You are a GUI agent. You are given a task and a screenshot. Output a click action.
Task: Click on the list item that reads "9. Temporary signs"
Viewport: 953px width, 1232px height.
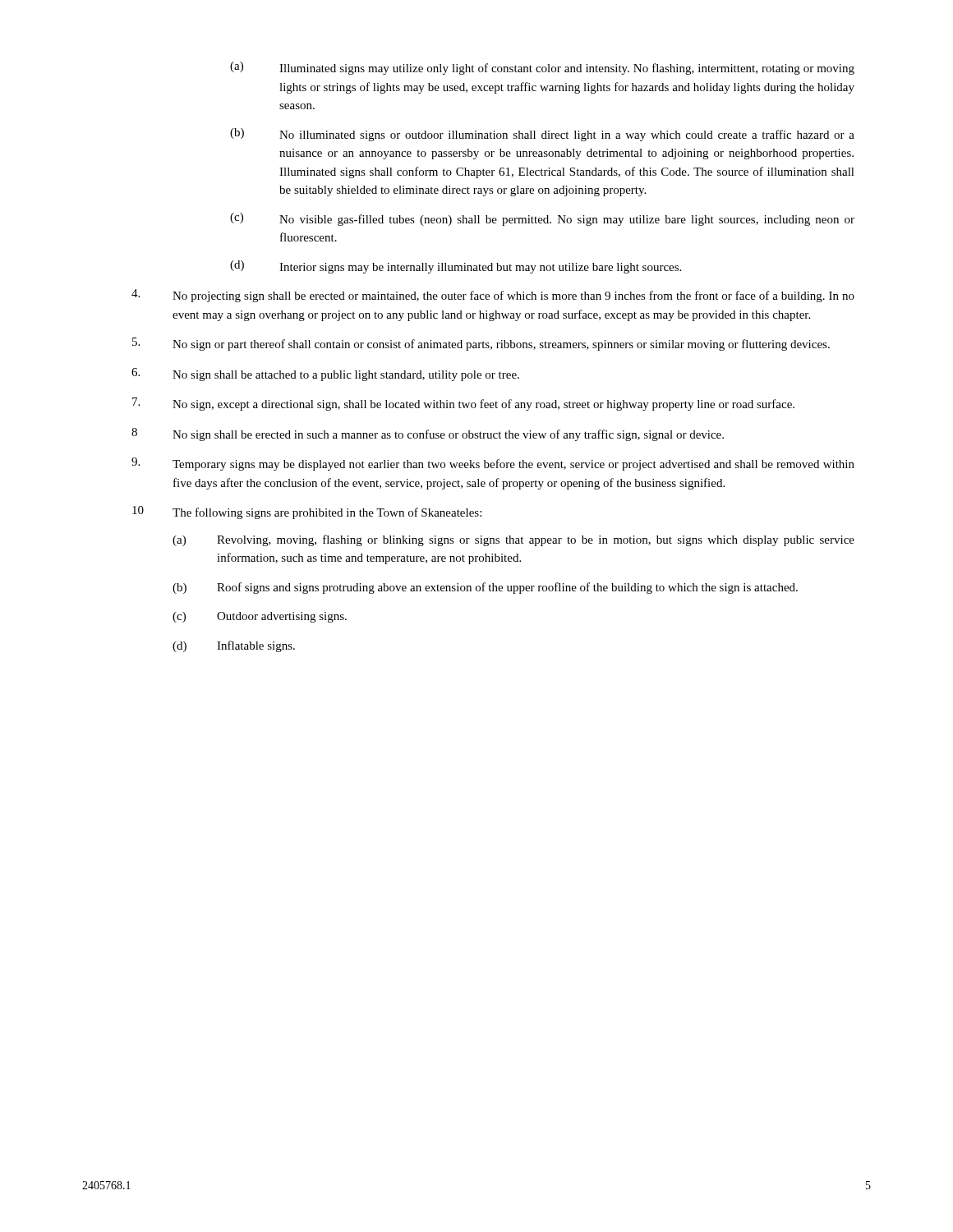pos(493,473)
